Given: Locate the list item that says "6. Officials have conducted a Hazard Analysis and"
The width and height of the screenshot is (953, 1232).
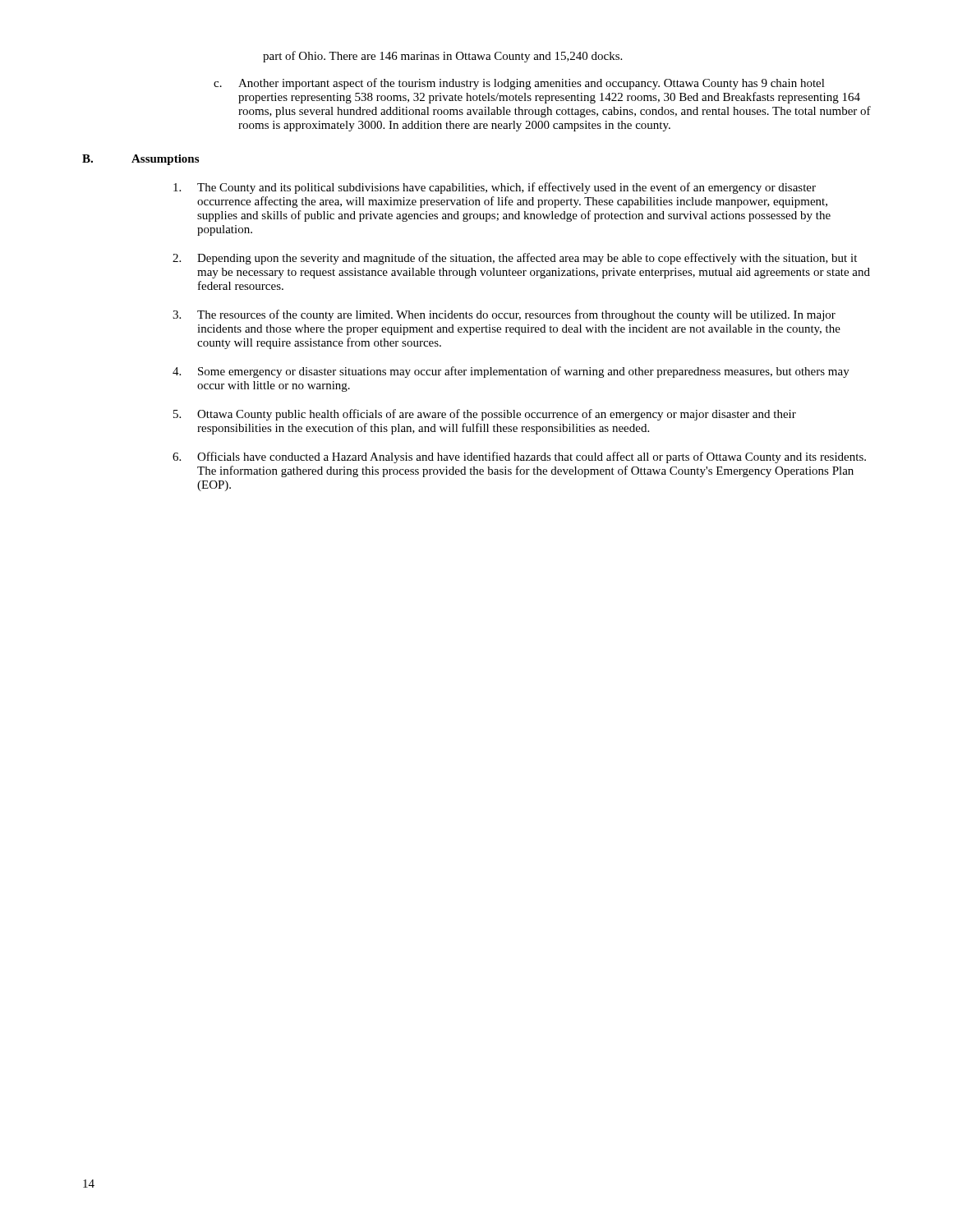Looking at the screenshot, I should click(x=522, y=471).
